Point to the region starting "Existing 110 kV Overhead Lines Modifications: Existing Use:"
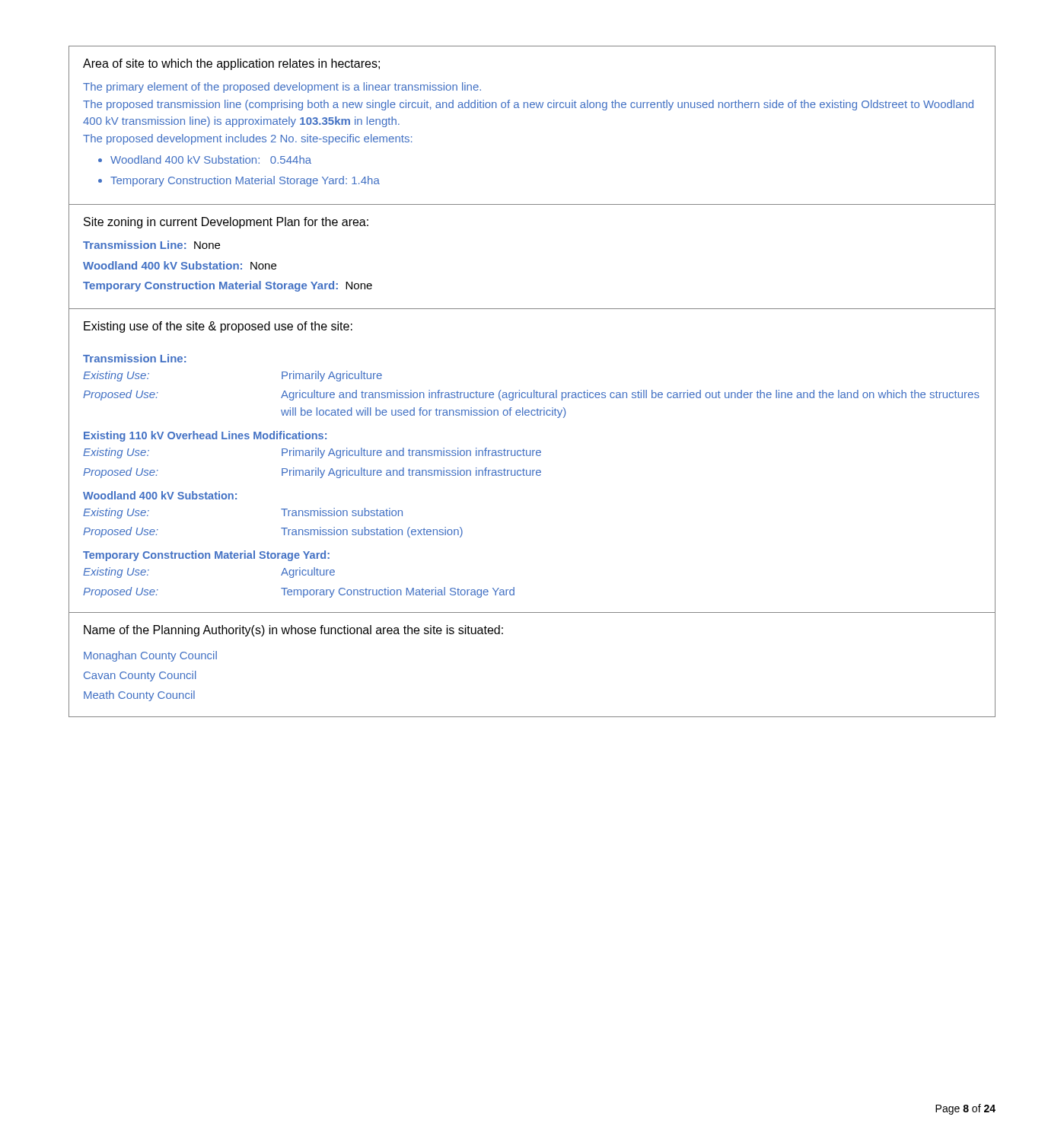The image size is (1064, 1142). click(532, 455)
